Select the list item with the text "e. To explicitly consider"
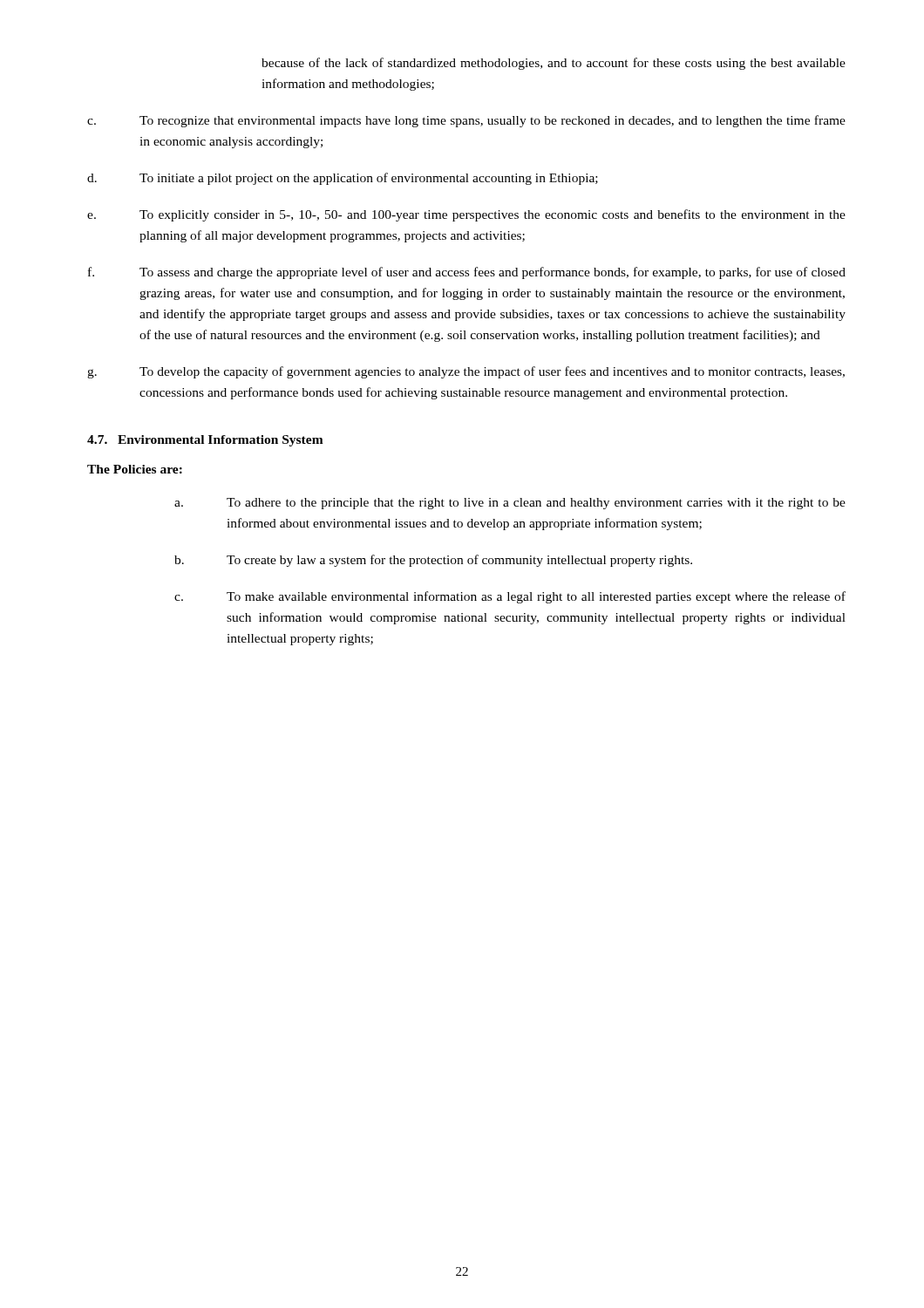This screenshot has width=924, height=1308. (466, 225)
